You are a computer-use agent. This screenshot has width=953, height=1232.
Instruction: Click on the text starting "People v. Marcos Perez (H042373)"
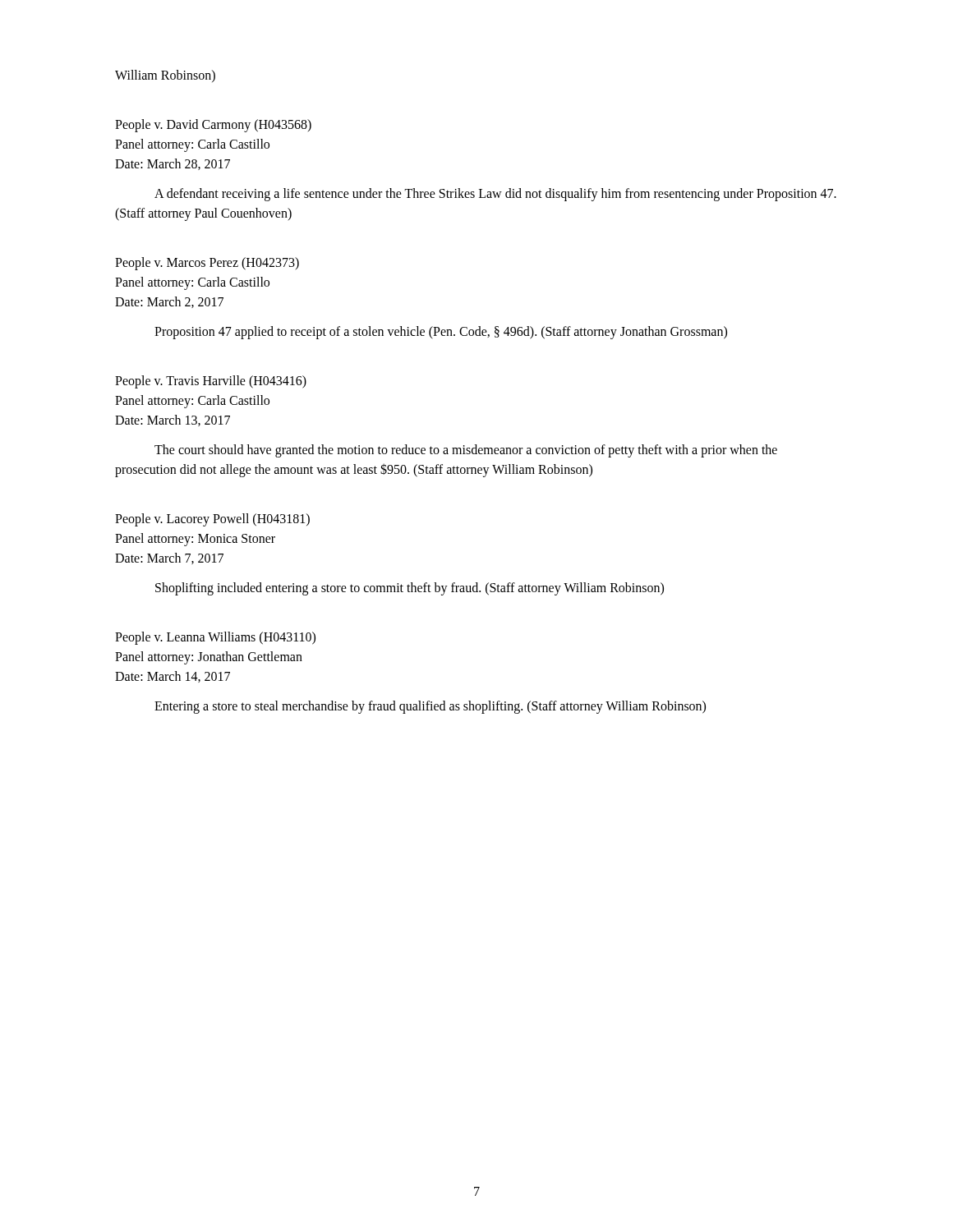click(207, 264)
